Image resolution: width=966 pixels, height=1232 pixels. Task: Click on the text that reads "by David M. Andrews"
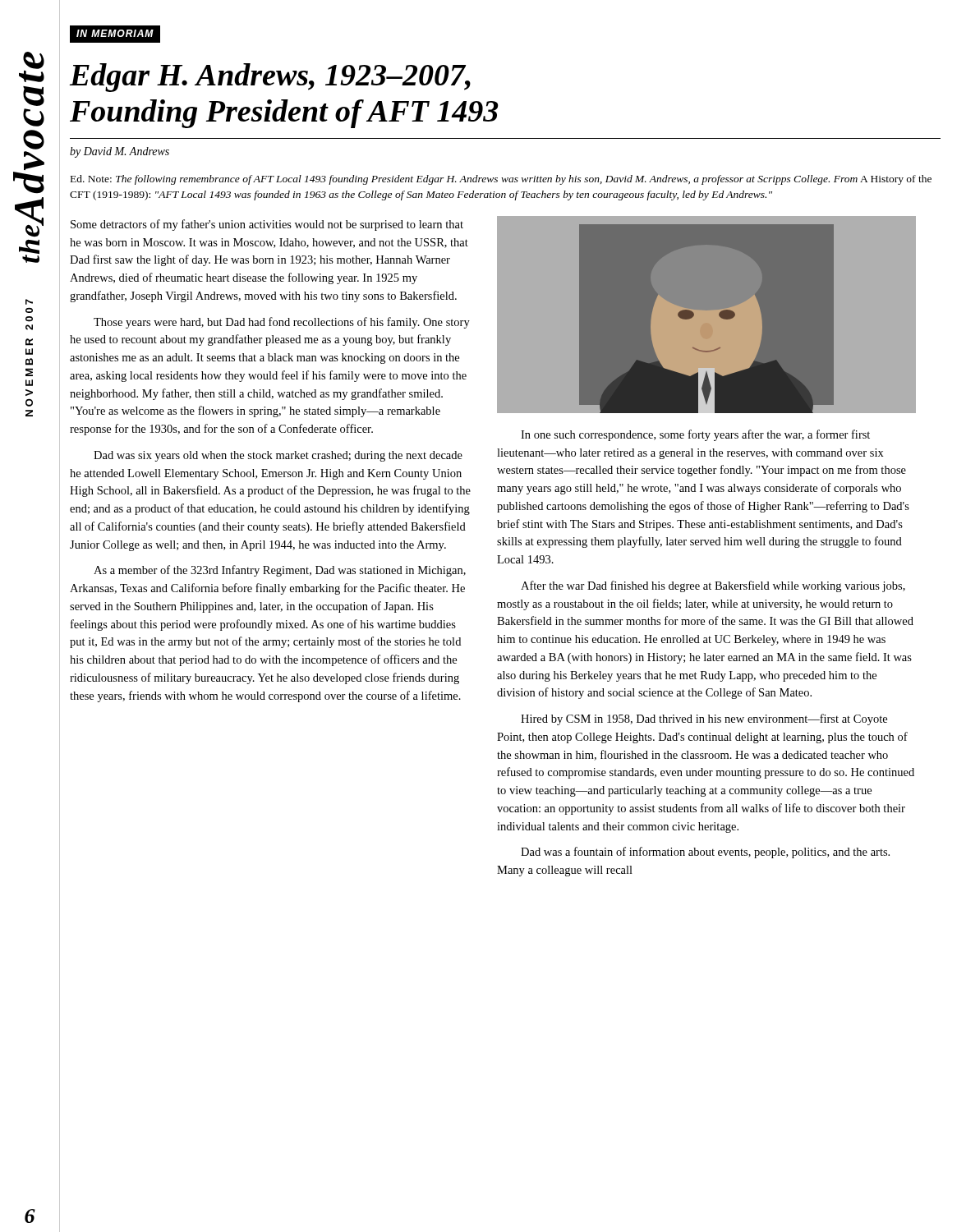pos(120,151)
